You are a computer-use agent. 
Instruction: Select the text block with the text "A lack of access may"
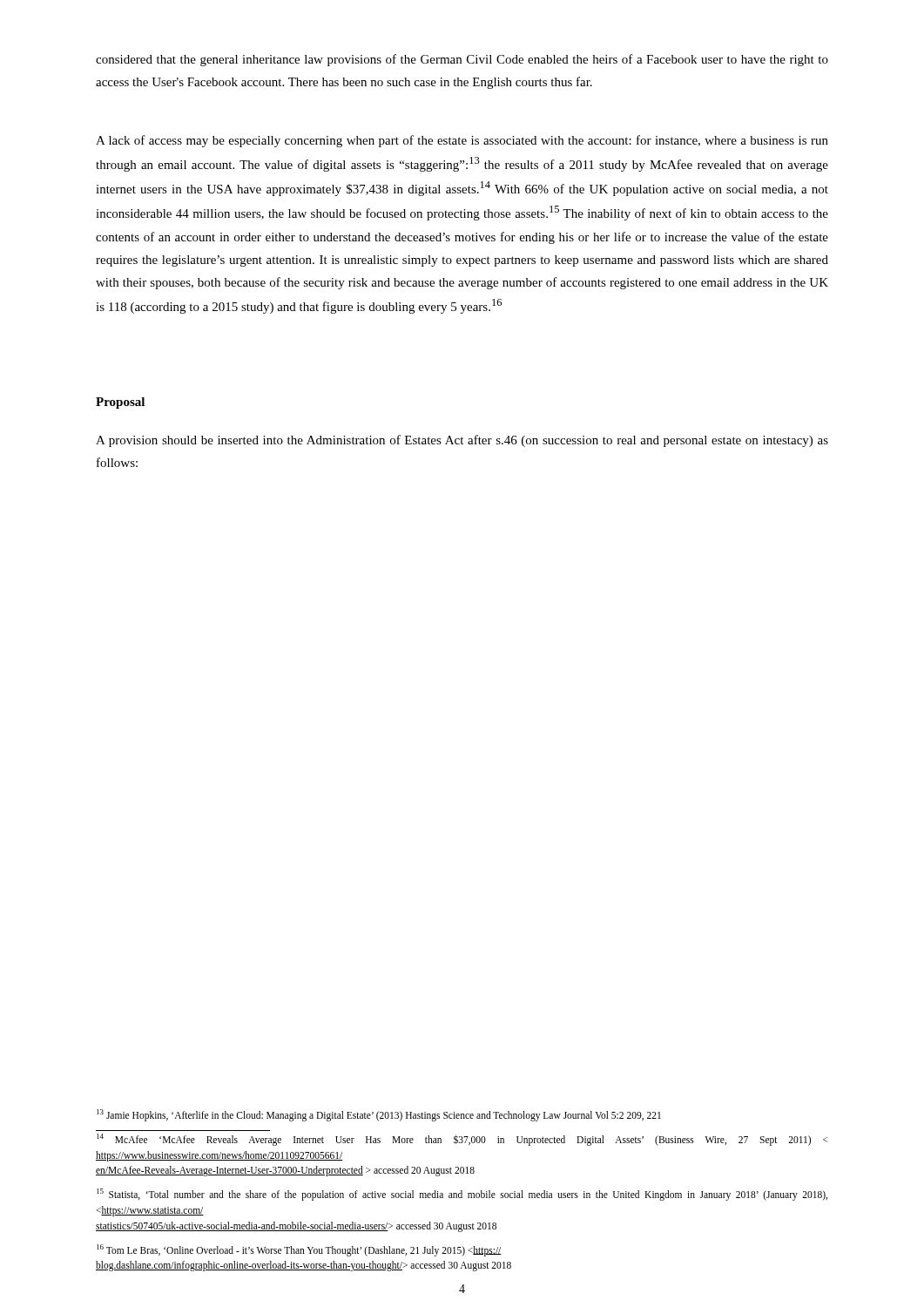(x=462, y=223)
